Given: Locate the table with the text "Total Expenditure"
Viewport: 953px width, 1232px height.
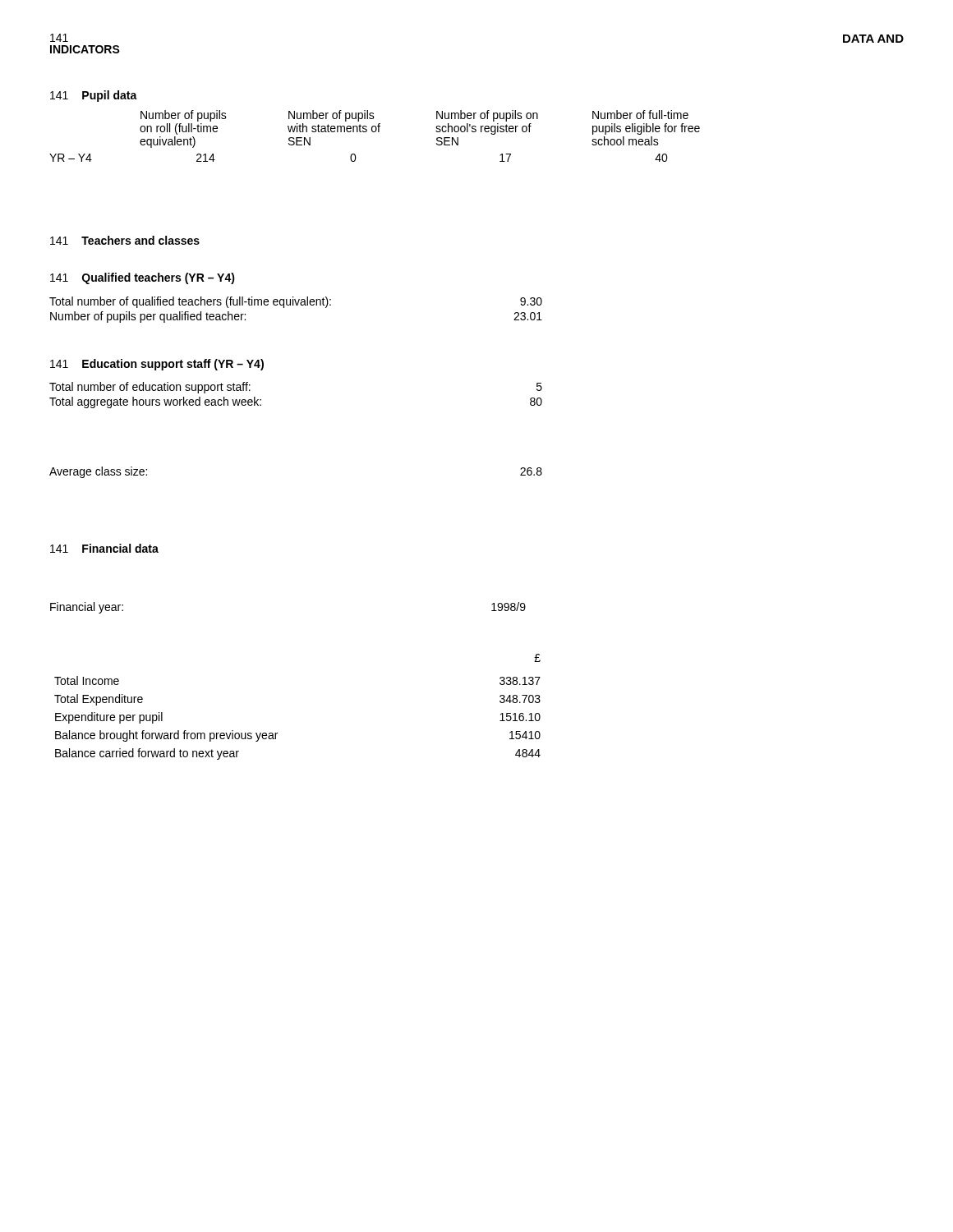Looking at the screenshot, I should pyautogui.click(x=297, y=706).
